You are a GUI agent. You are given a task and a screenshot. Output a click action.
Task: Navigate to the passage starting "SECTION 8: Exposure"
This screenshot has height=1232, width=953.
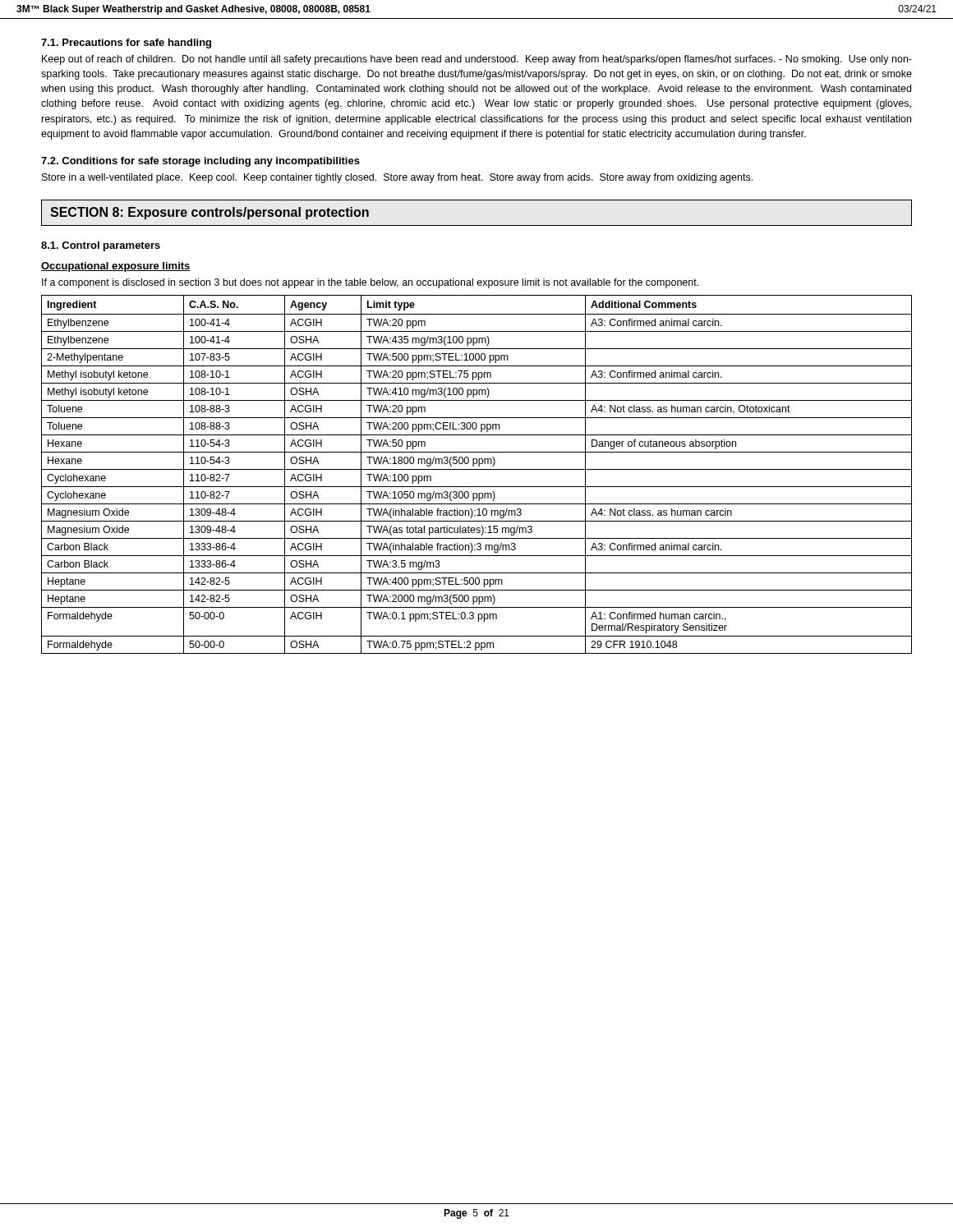click(210, 212)
